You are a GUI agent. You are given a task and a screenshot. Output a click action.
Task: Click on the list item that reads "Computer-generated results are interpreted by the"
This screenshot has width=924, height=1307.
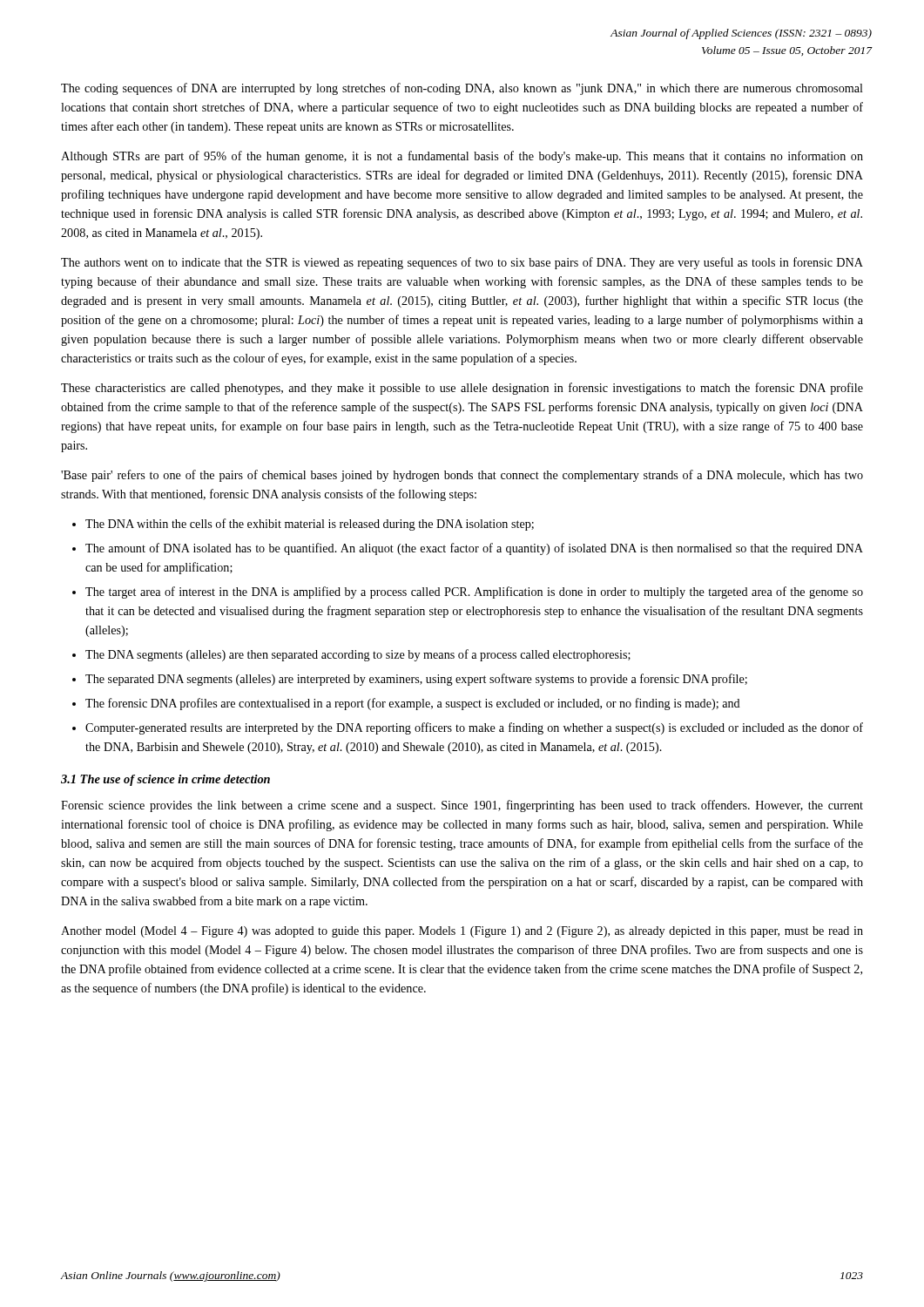[x=474, y=737]
